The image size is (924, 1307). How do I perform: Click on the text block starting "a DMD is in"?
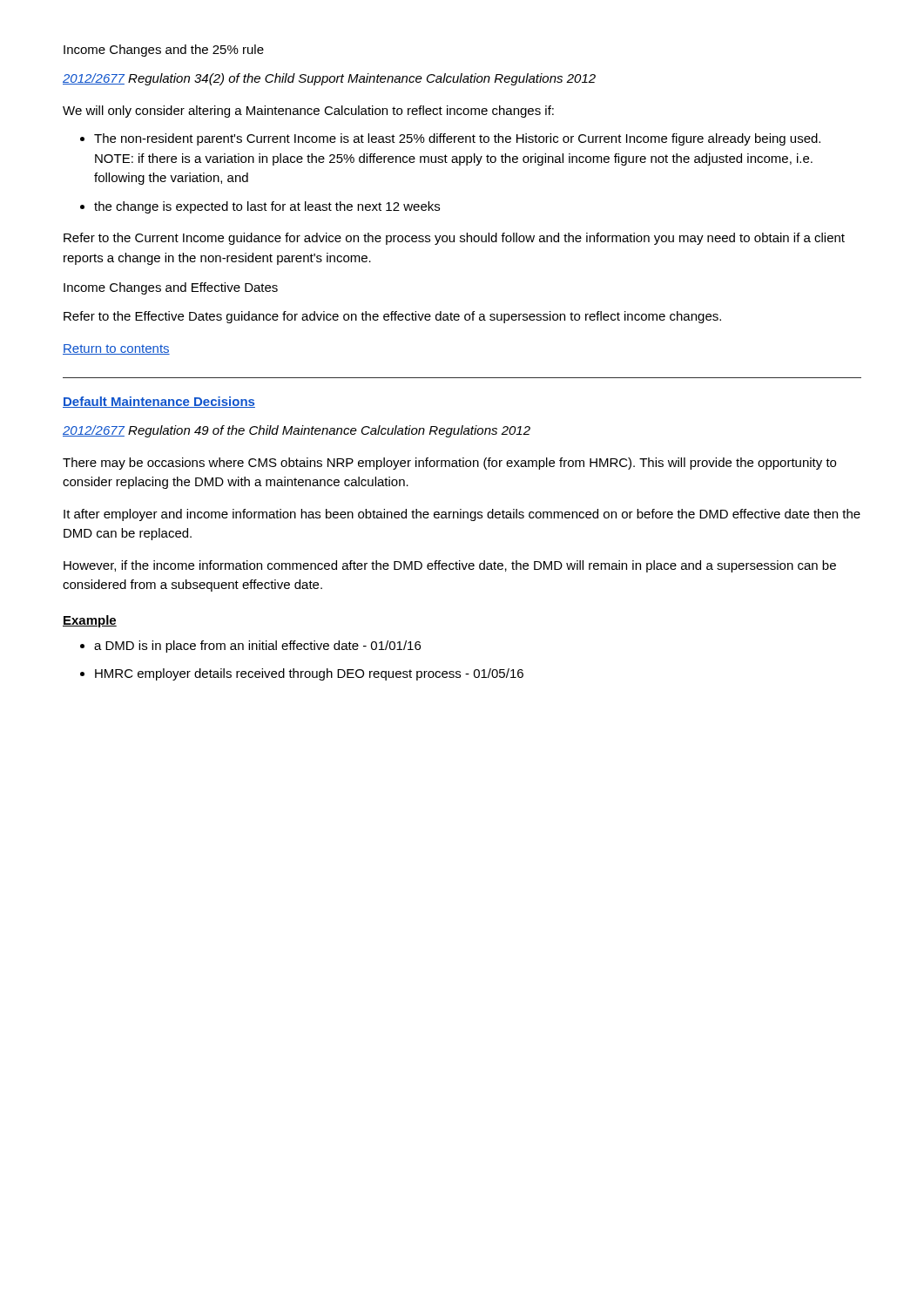tap(258, 645)
